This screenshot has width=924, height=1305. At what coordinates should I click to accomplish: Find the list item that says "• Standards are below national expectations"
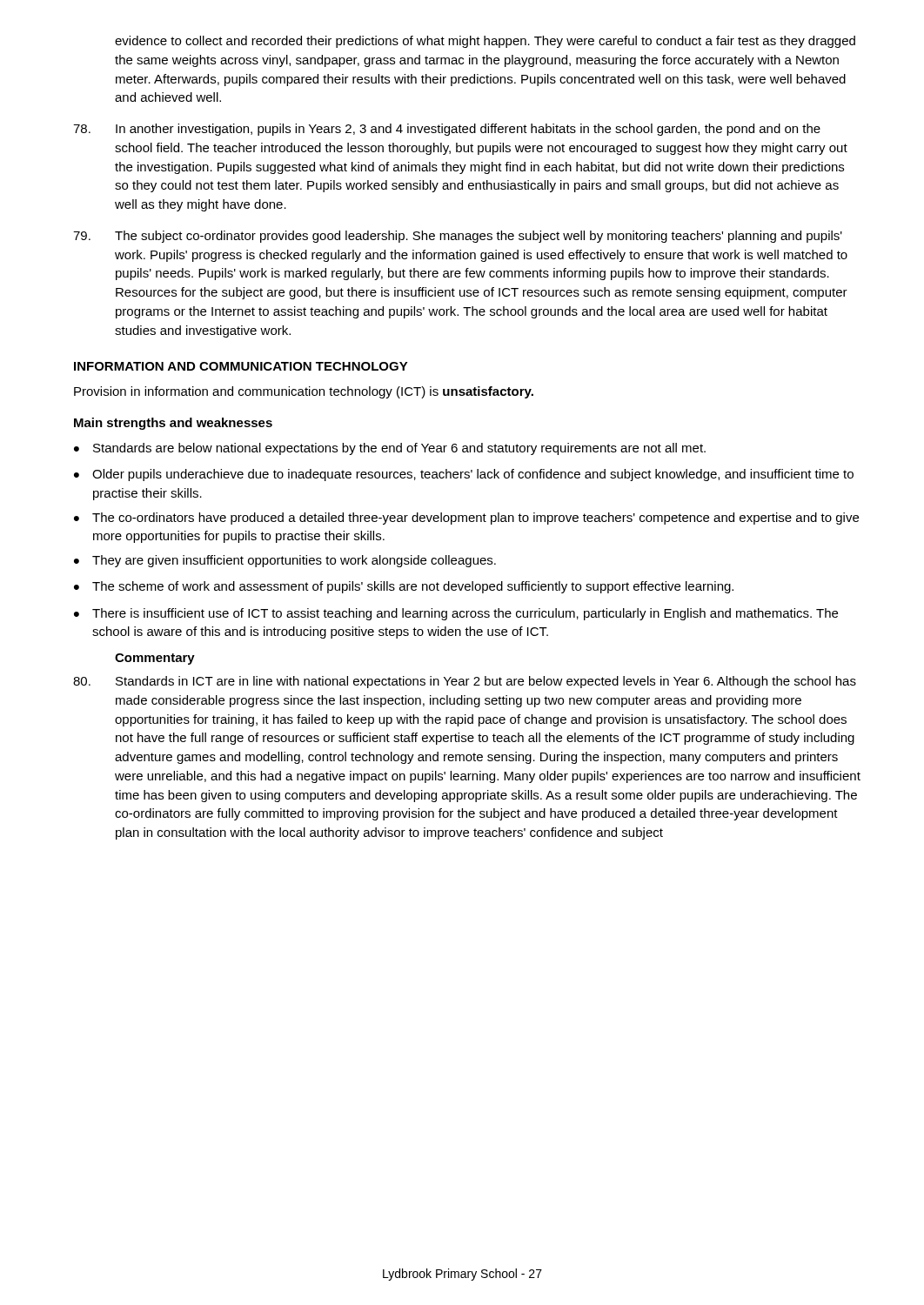click(x=467, y=449)
